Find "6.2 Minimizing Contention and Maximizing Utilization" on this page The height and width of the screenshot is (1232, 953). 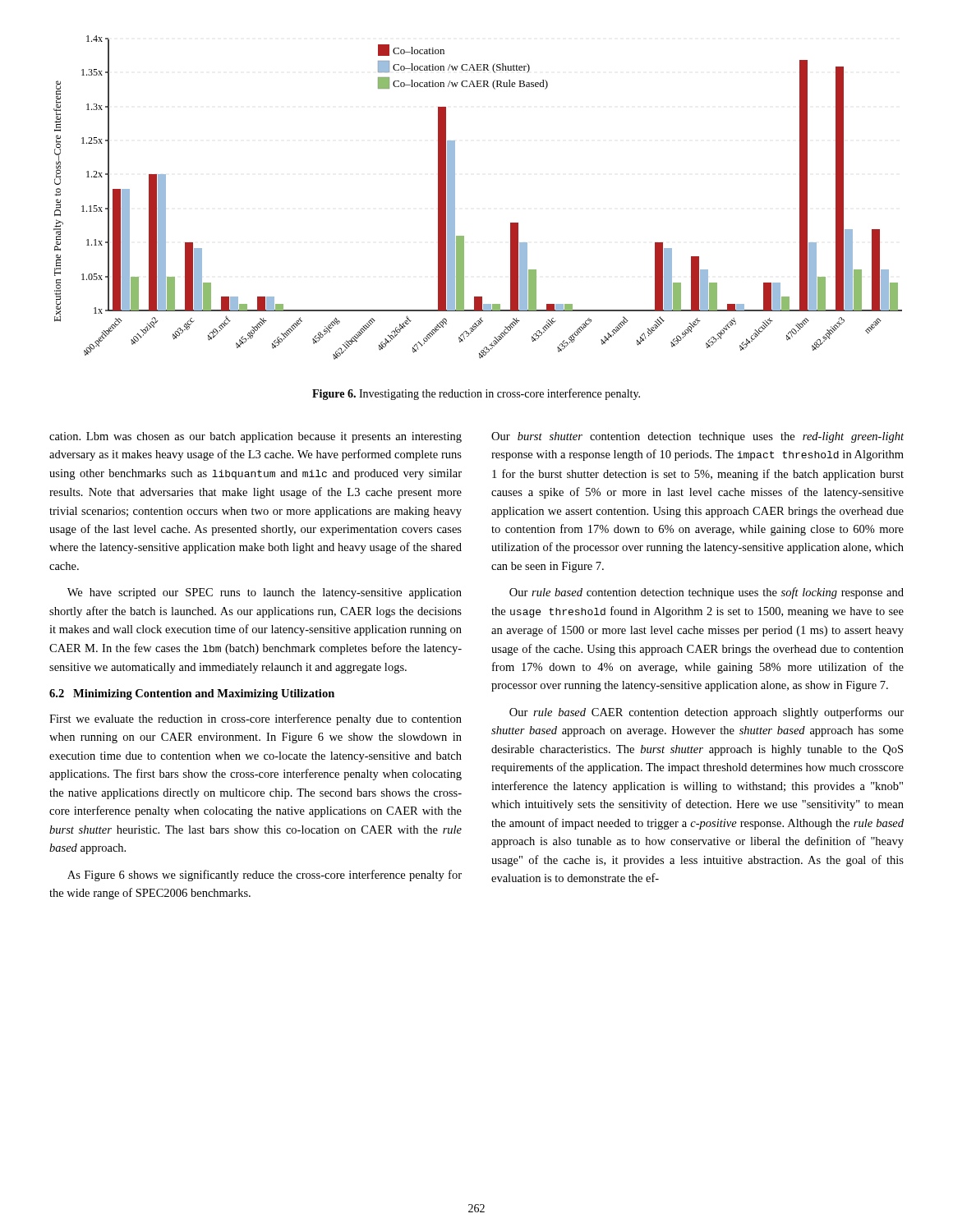192,694
